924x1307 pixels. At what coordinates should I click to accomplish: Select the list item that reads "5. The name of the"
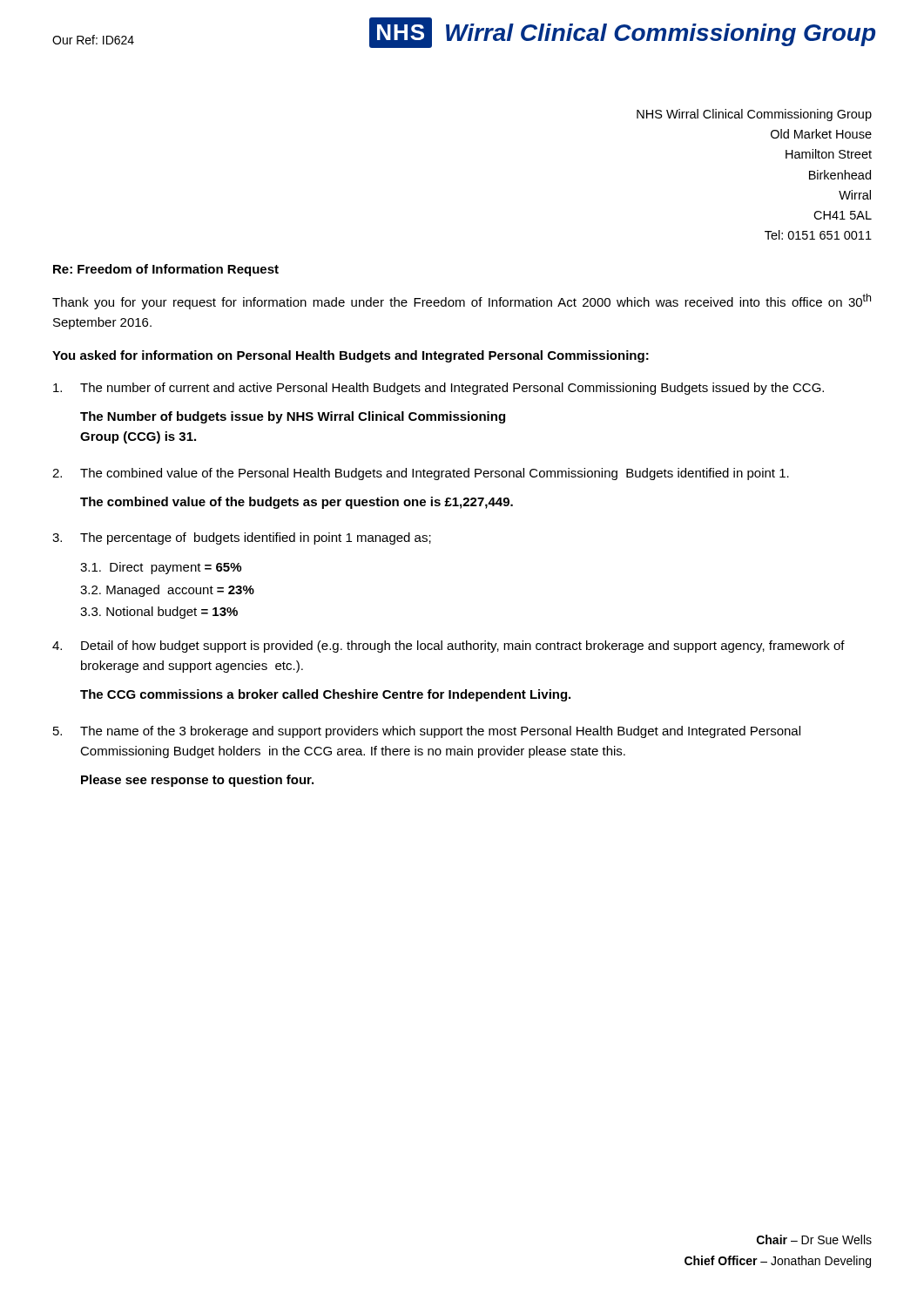click(x=462, y=740)
